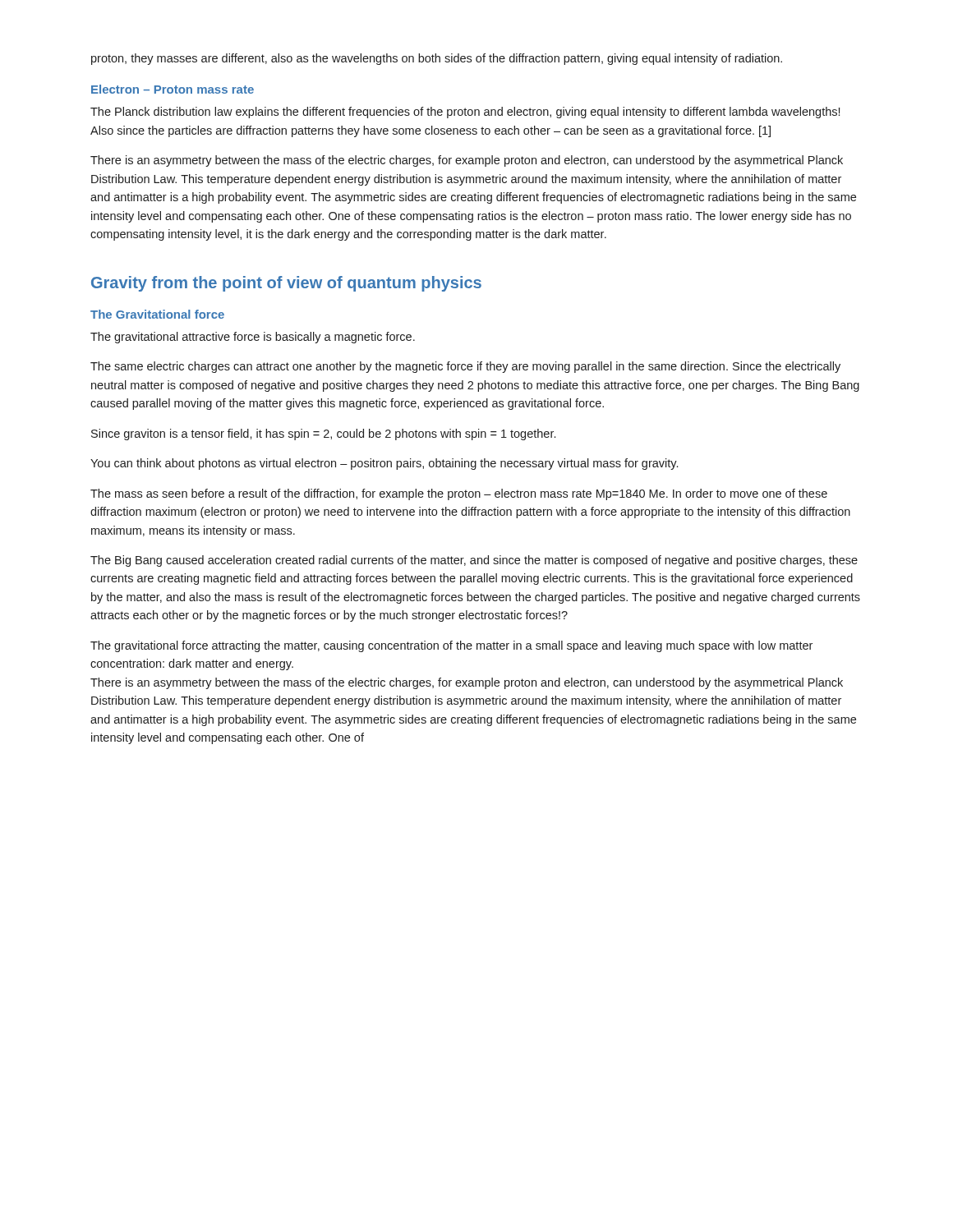953x1232 pixels.
Task: Click the passage that begins "The gravitational force attracting the"
Action: pos(474,692)
